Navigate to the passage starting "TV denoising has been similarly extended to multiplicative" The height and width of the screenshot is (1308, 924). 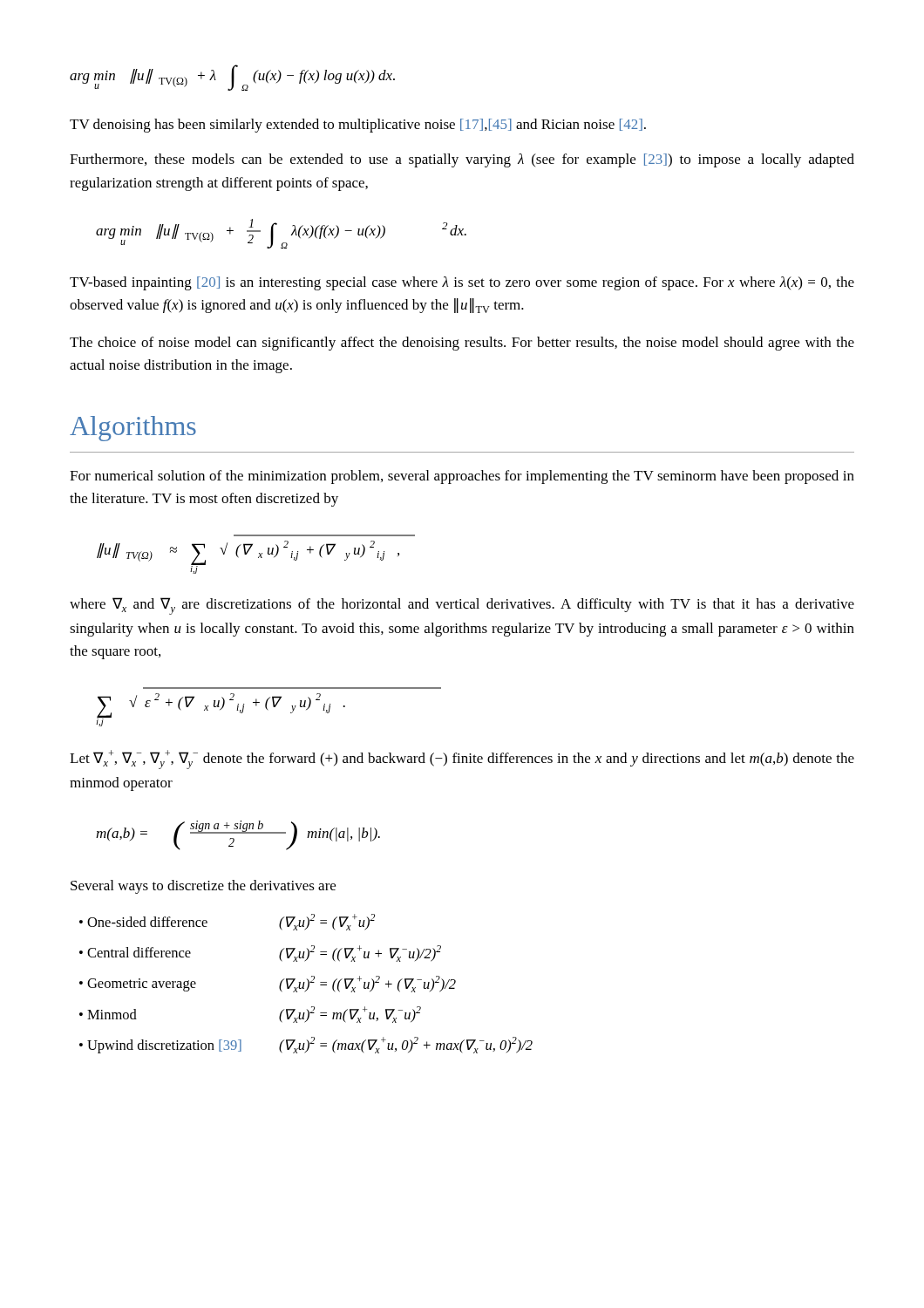pyautogui.click(x=358, y=124)
